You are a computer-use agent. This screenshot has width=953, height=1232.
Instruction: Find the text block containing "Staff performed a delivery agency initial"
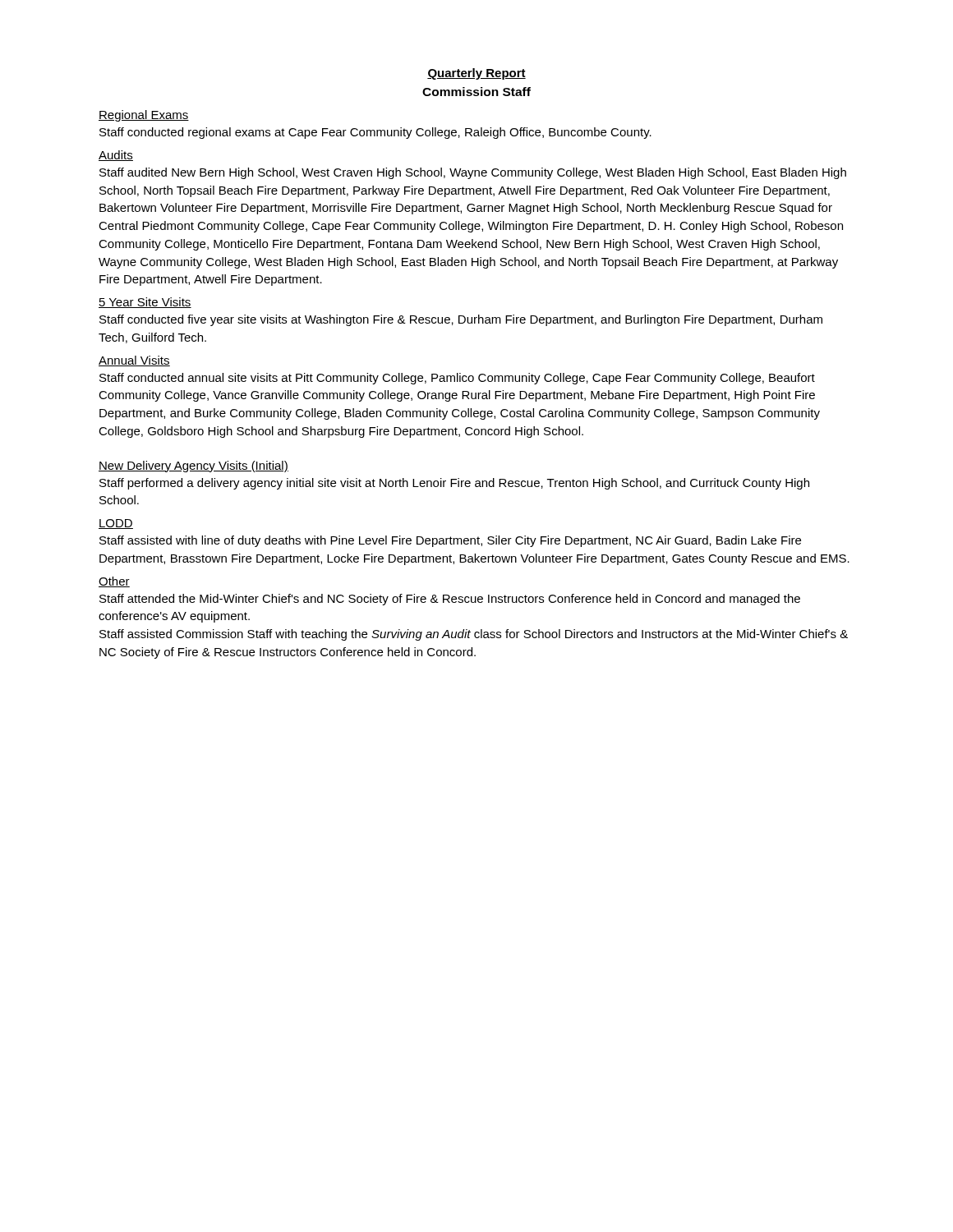[x=454, y=491]
